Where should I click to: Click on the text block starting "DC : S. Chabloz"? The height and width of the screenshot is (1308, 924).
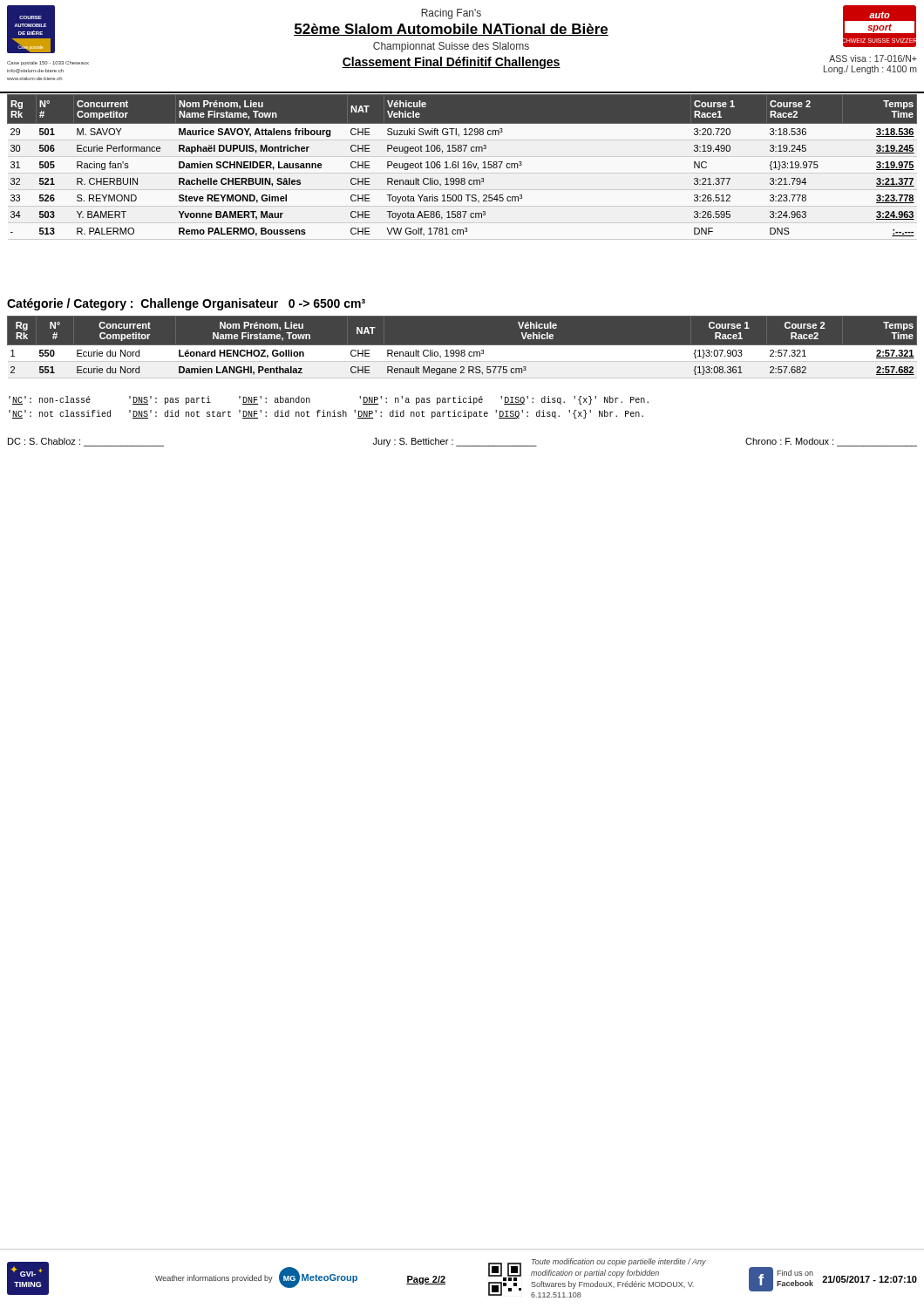(462, 441)
